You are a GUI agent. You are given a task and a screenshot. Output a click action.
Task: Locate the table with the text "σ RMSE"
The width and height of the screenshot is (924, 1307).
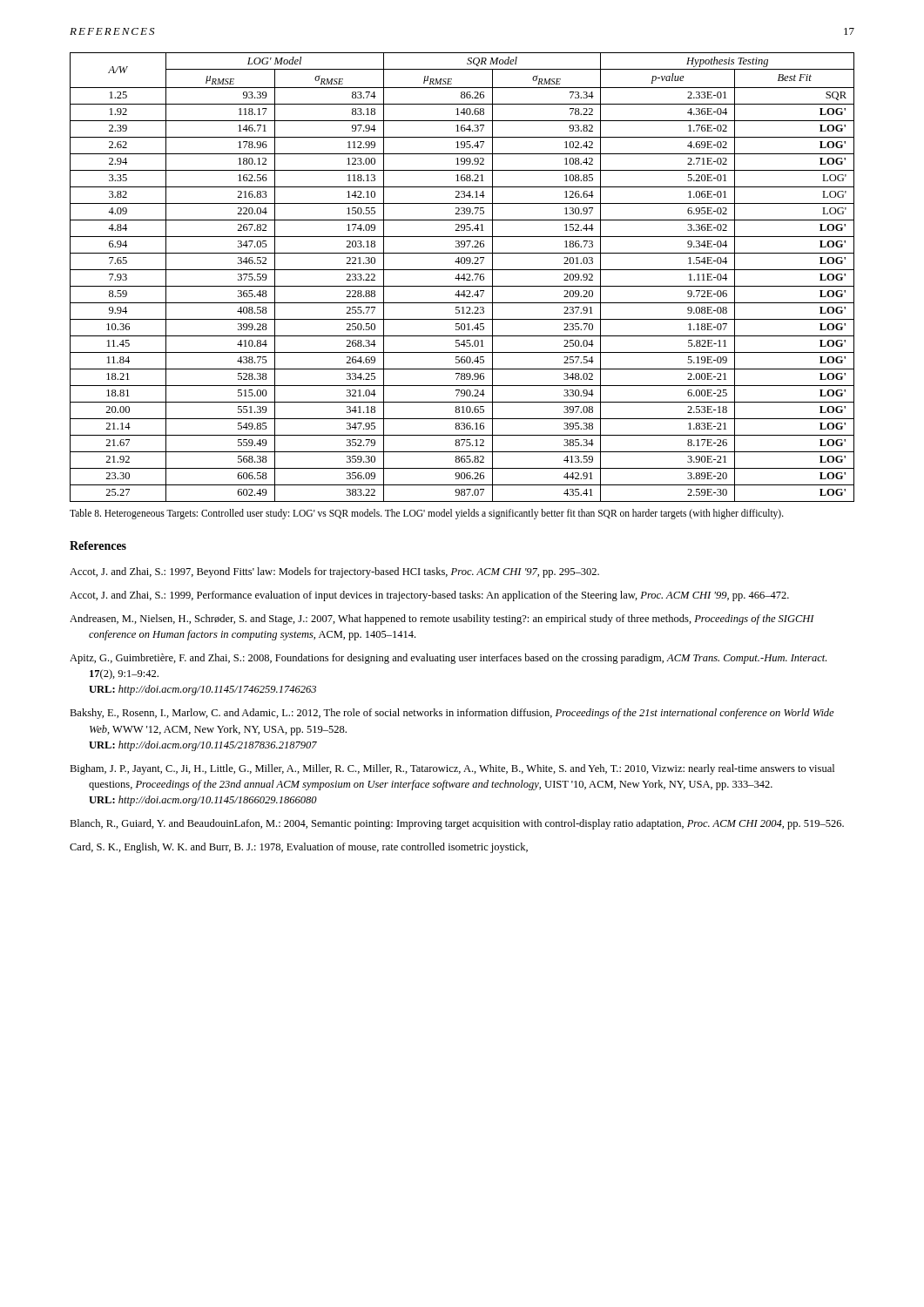pos(462,277)
